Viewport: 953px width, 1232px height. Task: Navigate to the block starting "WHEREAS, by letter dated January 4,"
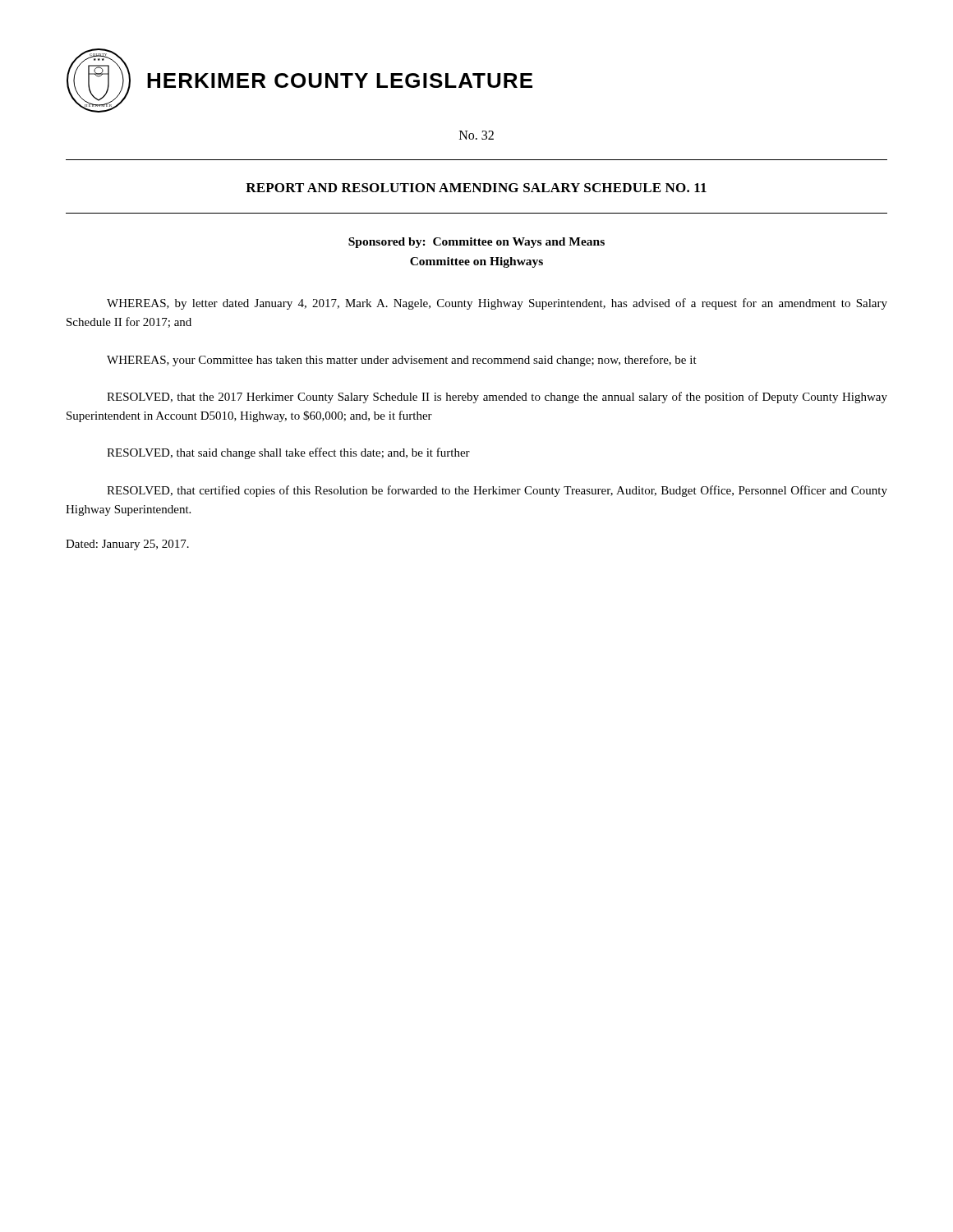point(476,313)
